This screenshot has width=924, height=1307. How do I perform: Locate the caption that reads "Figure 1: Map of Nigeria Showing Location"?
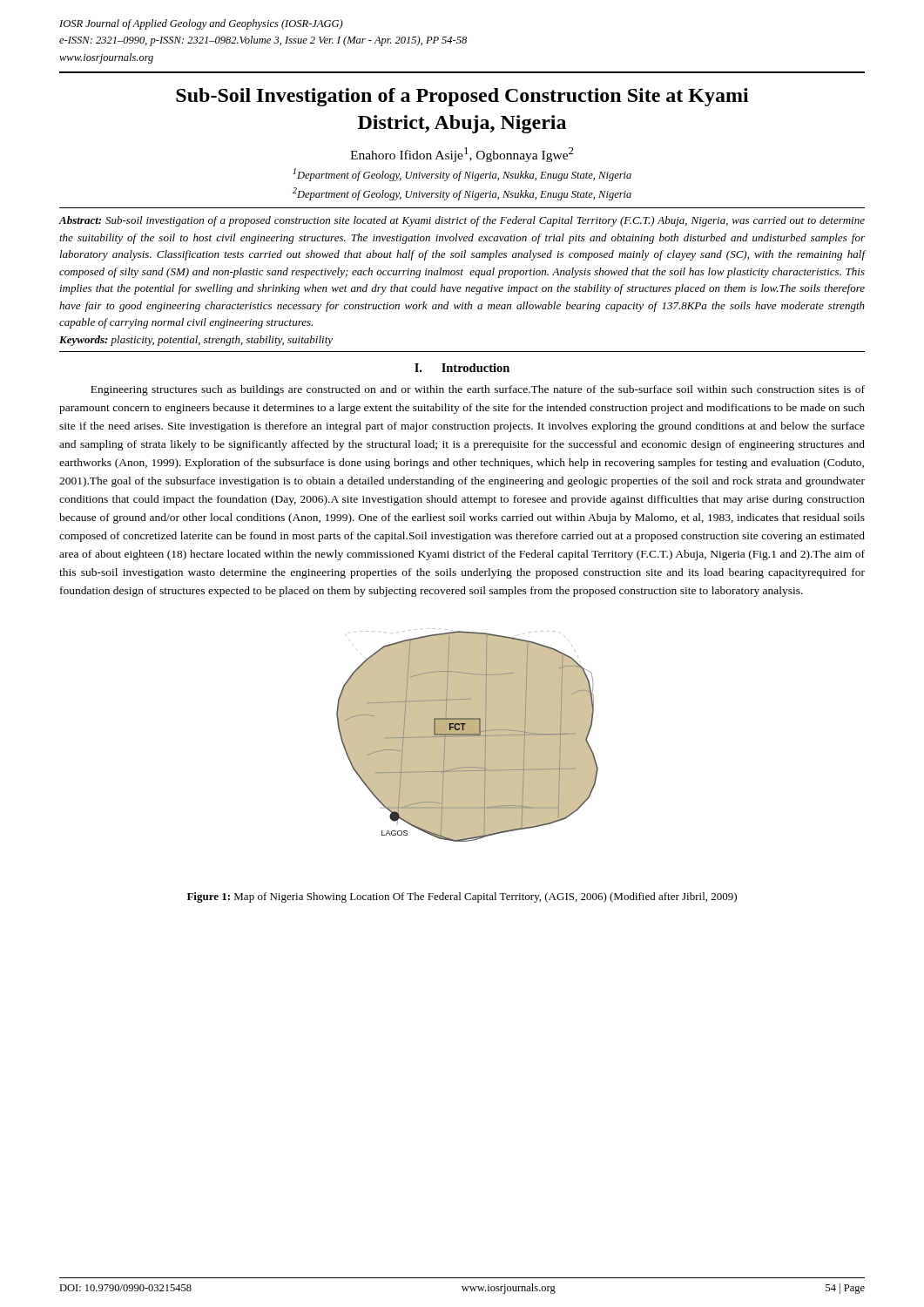(462, 896)
